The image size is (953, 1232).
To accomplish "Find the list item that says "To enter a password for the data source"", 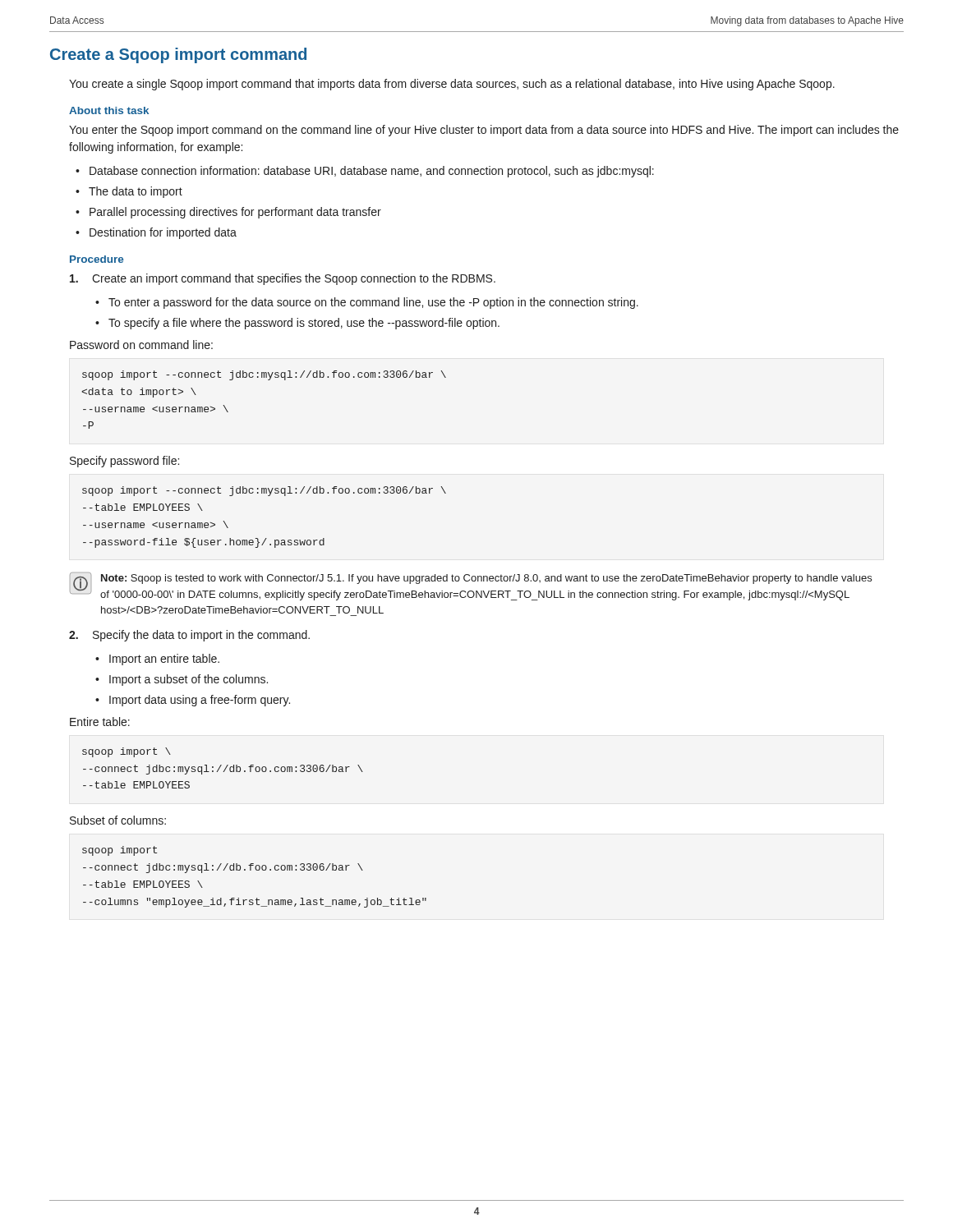I will coord(374,302).
